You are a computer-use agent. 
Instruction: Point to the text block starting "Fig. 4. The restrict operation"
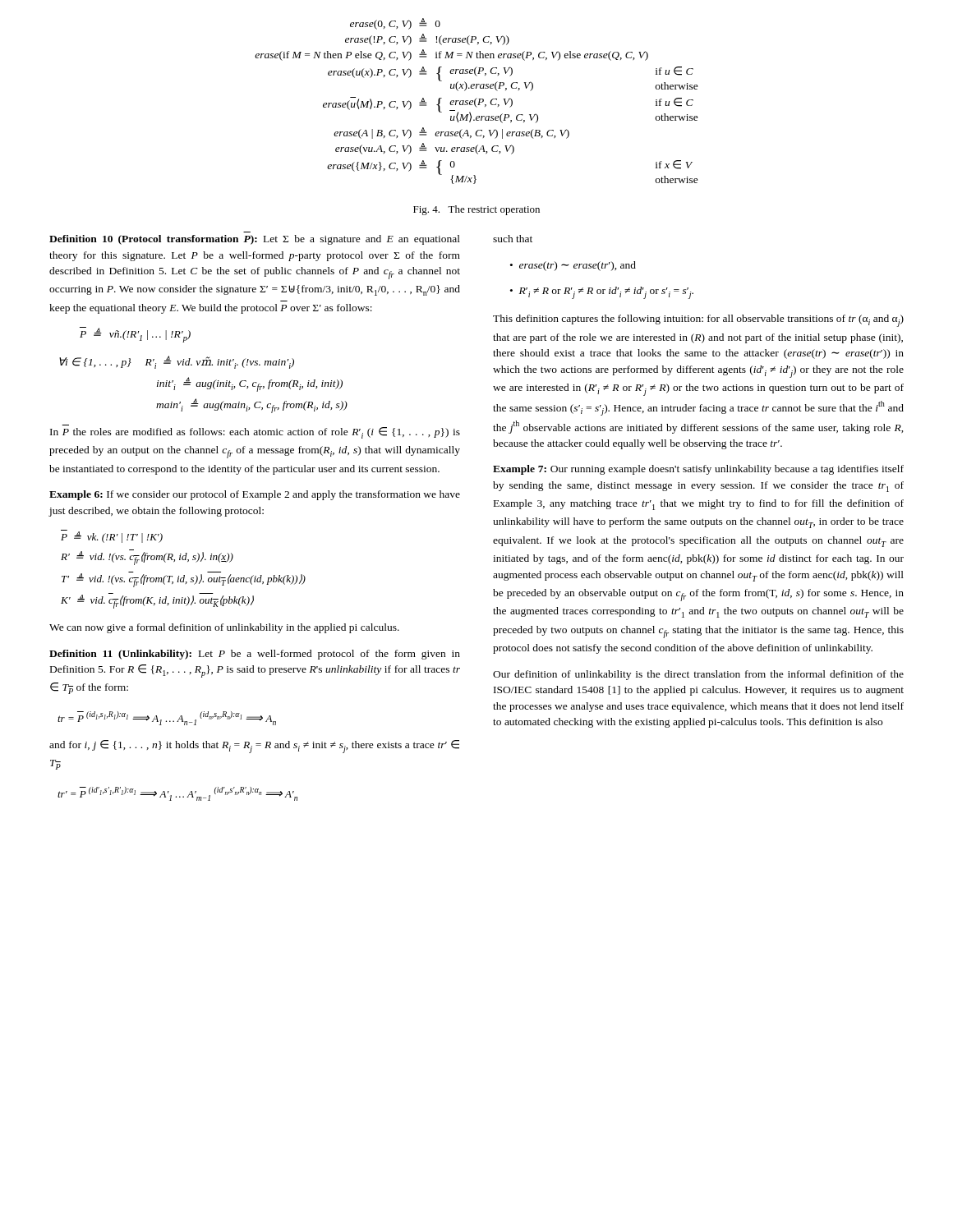pos(476,209)
